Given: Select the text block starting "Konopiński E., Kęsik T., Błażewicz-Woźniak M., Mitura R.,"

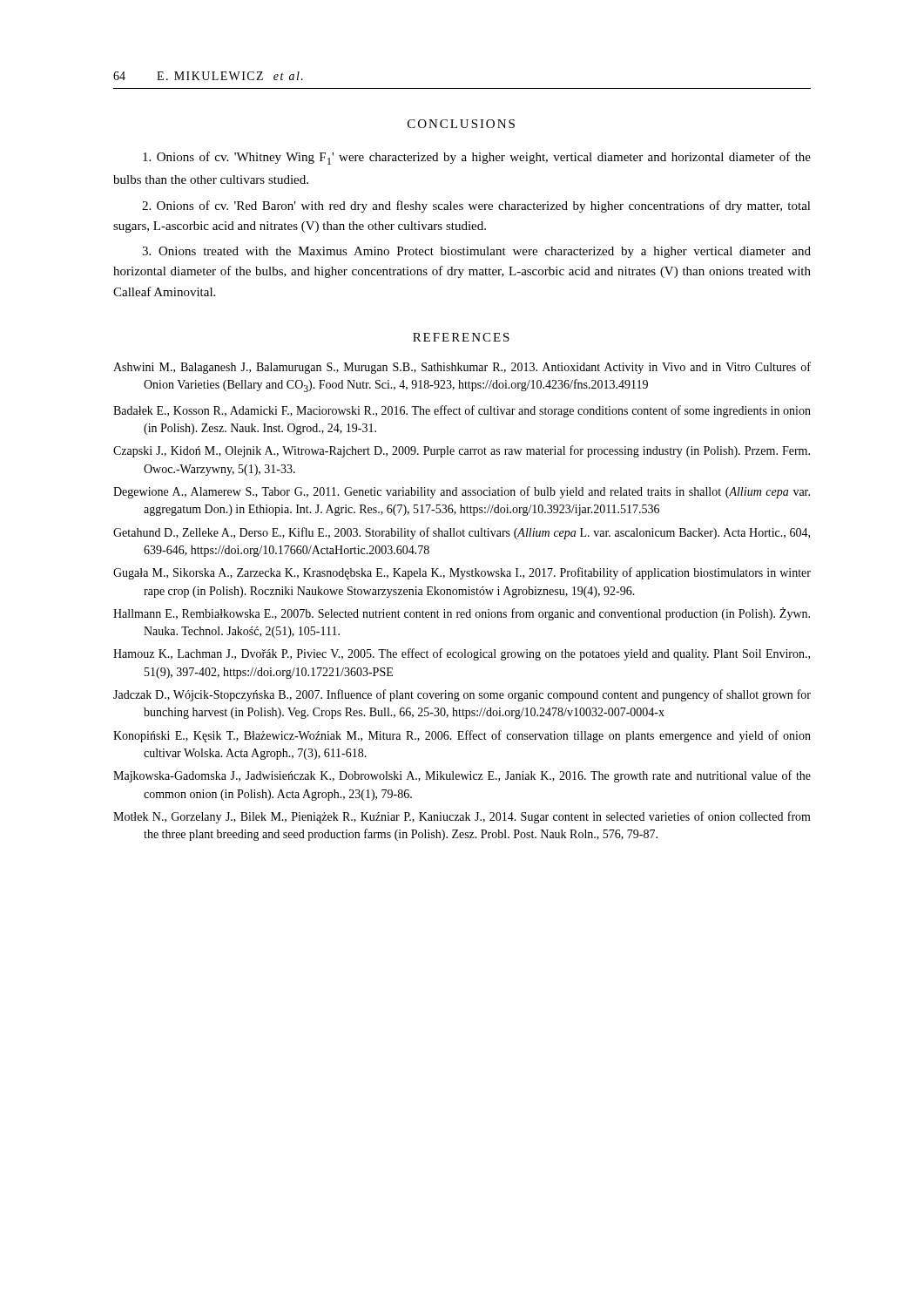Looking at the screenshot, I should 462,744.
